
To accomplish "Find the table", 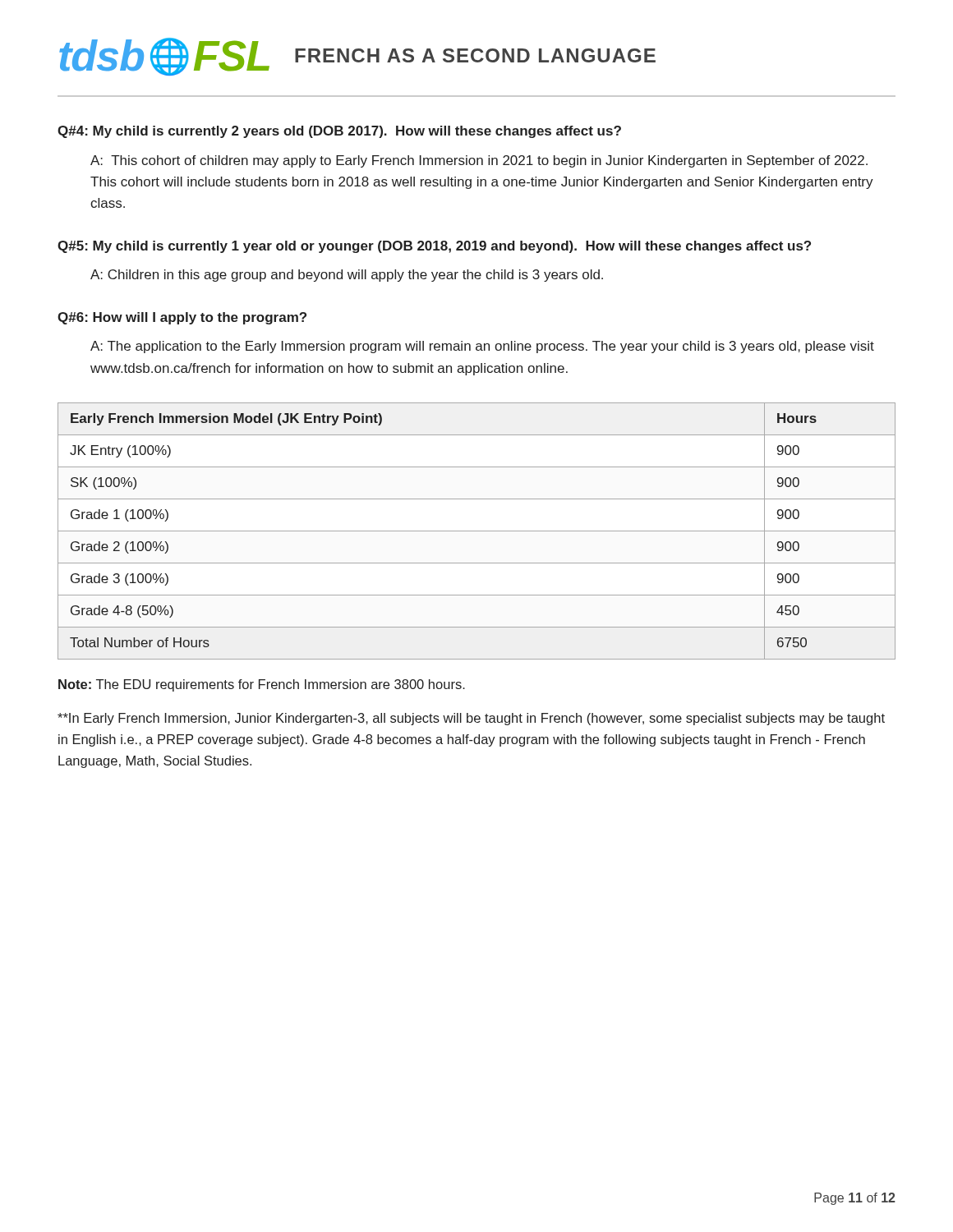I will point(476,531).
